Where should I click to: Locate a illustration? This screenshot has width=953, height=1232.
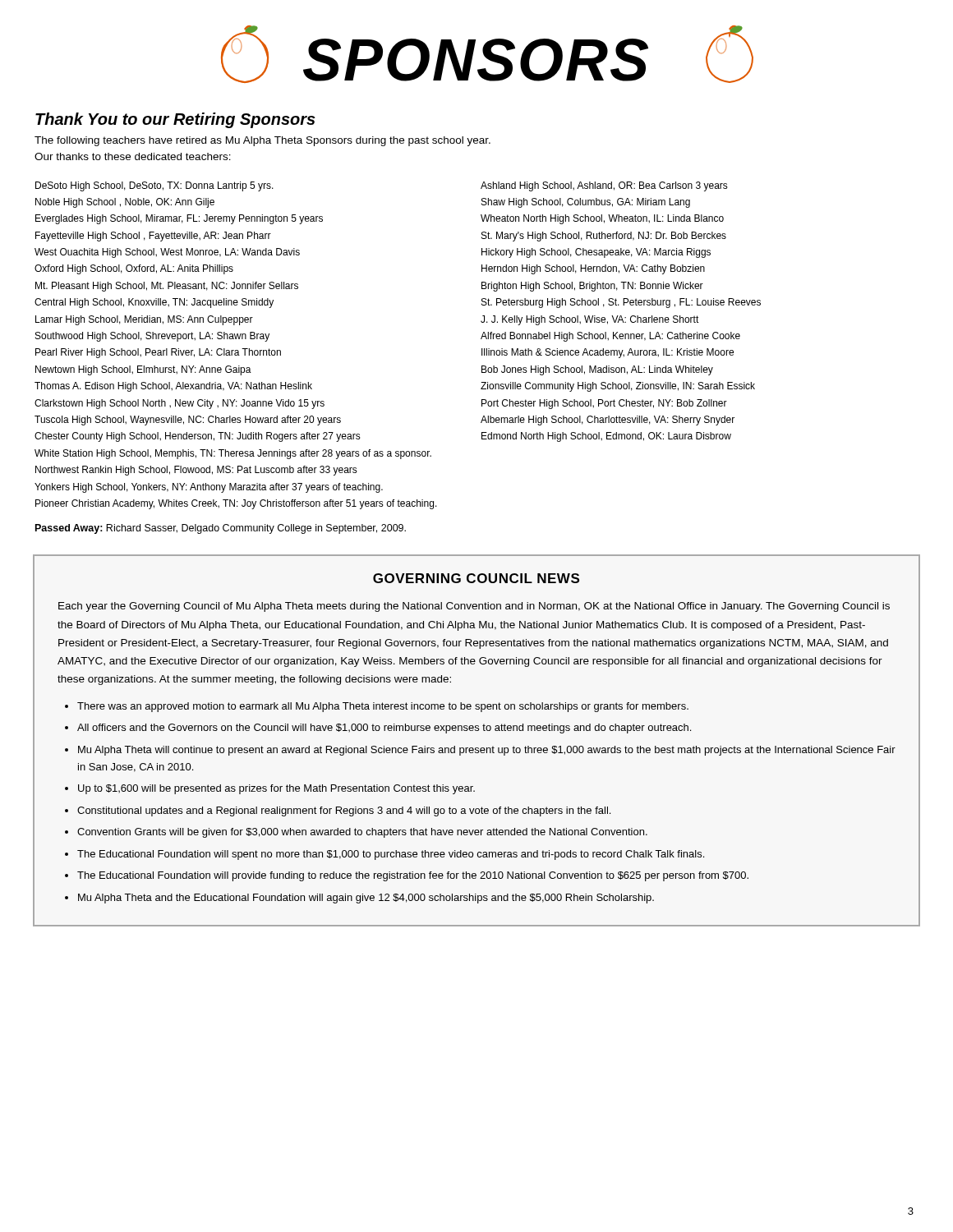click(476, 52)
